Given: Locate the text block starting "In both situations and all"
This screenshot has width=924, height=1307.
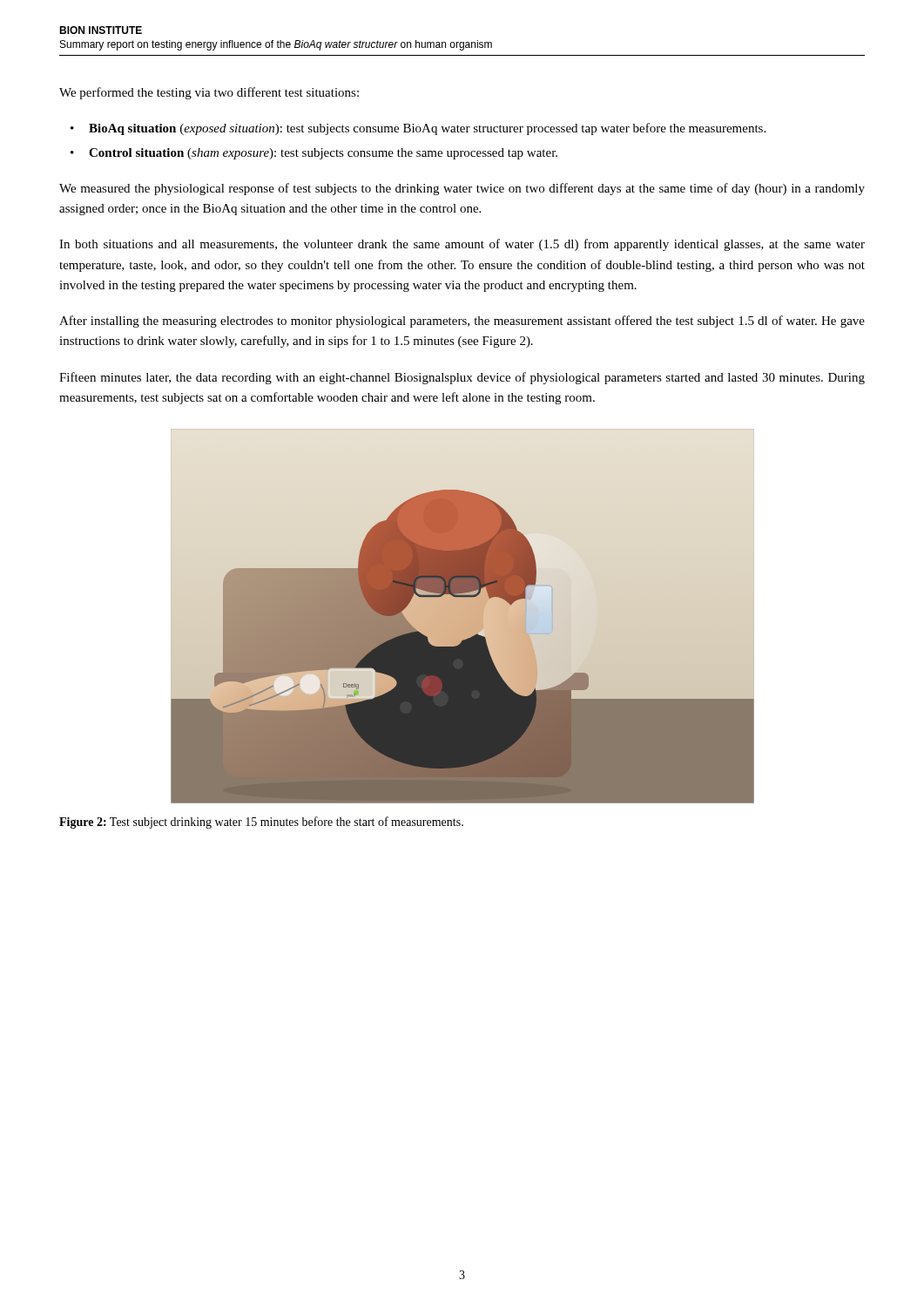Looking at the screenshot, I should pos(462,264).
